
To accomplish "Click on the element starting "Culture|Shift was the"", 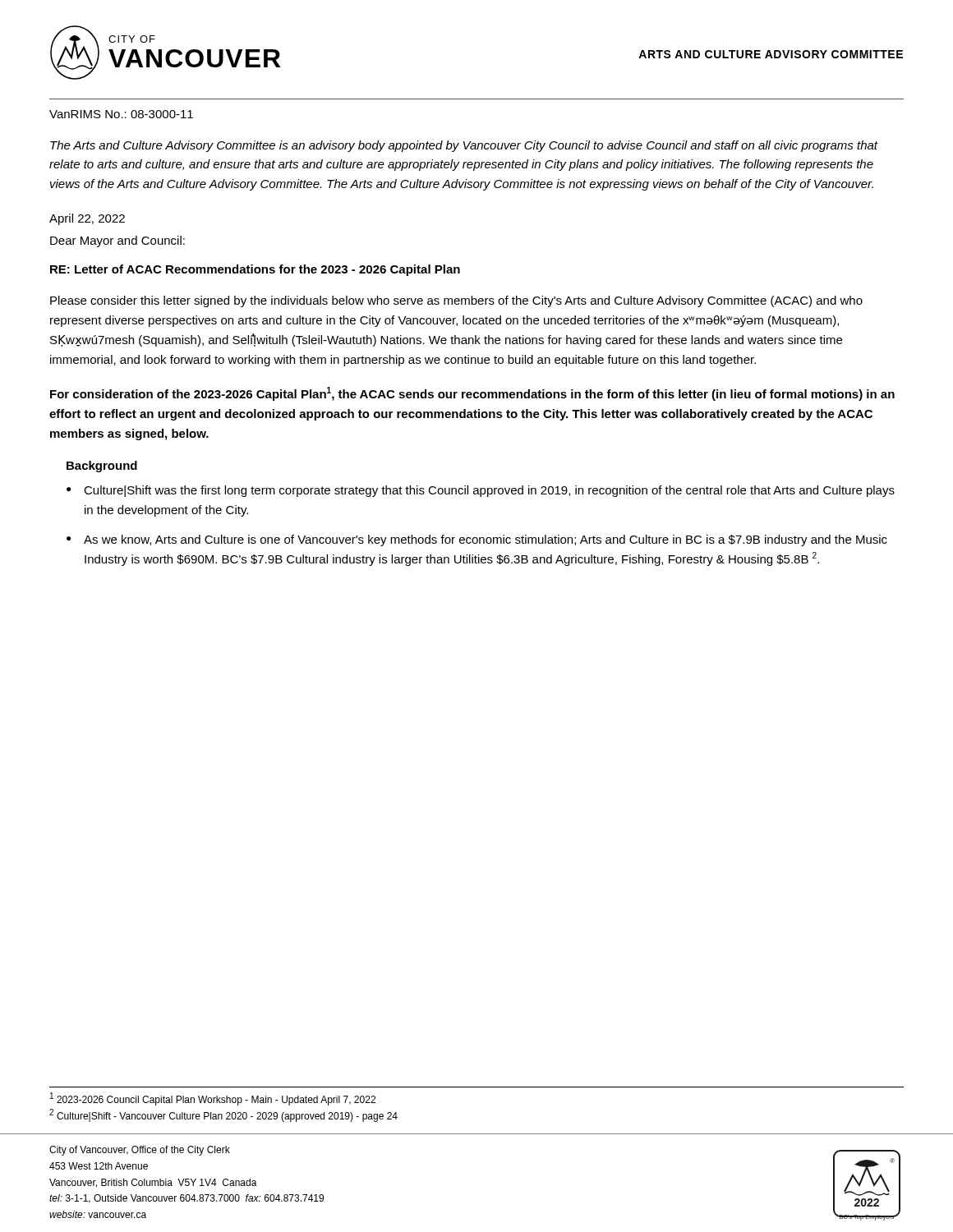I will click(x=489, y=500).
